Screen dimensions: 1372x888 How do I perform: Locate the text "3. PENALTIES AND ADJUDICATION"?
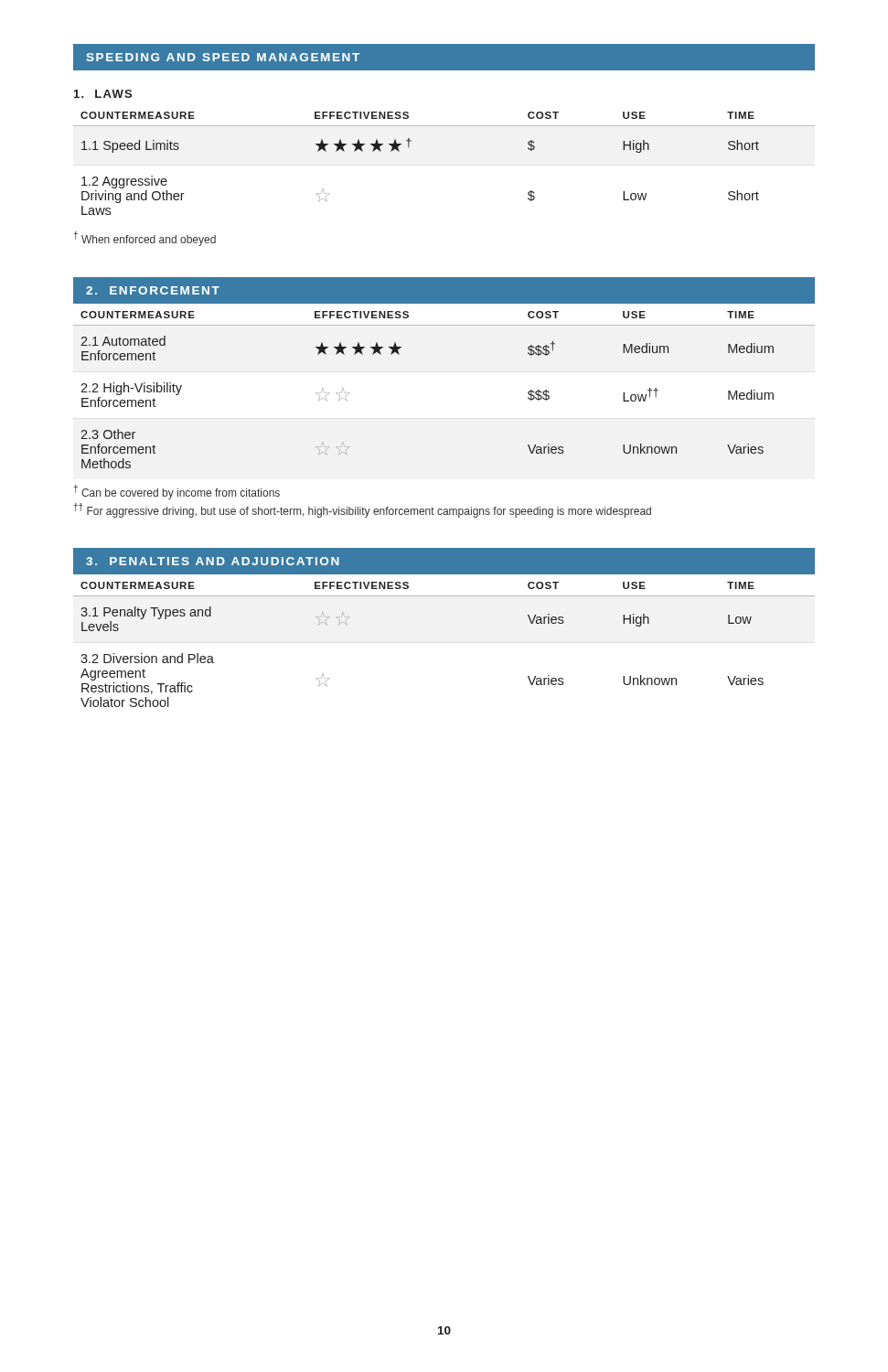pos(213,562)
